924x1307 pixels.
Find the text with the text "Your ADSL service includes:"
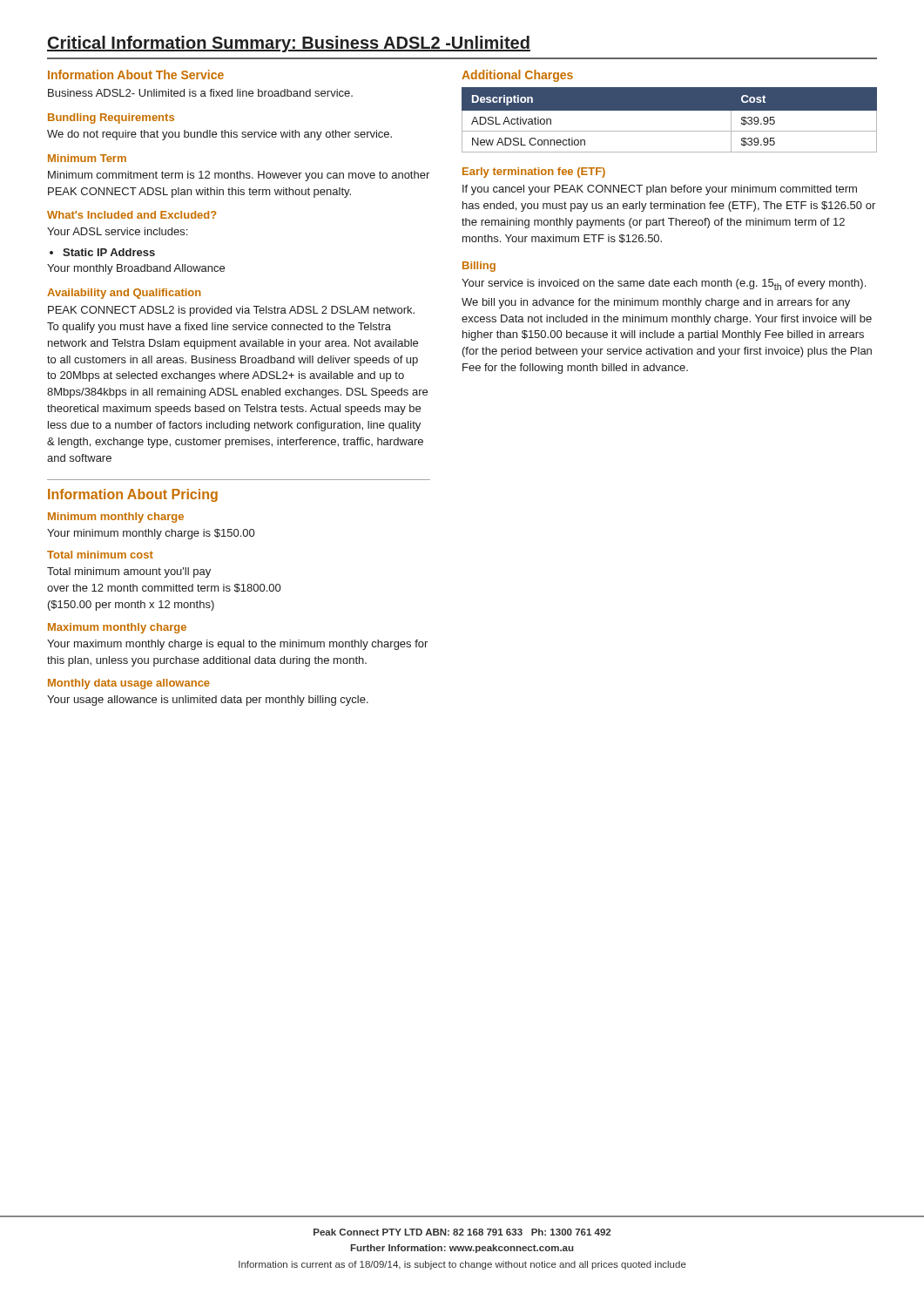(x=117, y=231)
